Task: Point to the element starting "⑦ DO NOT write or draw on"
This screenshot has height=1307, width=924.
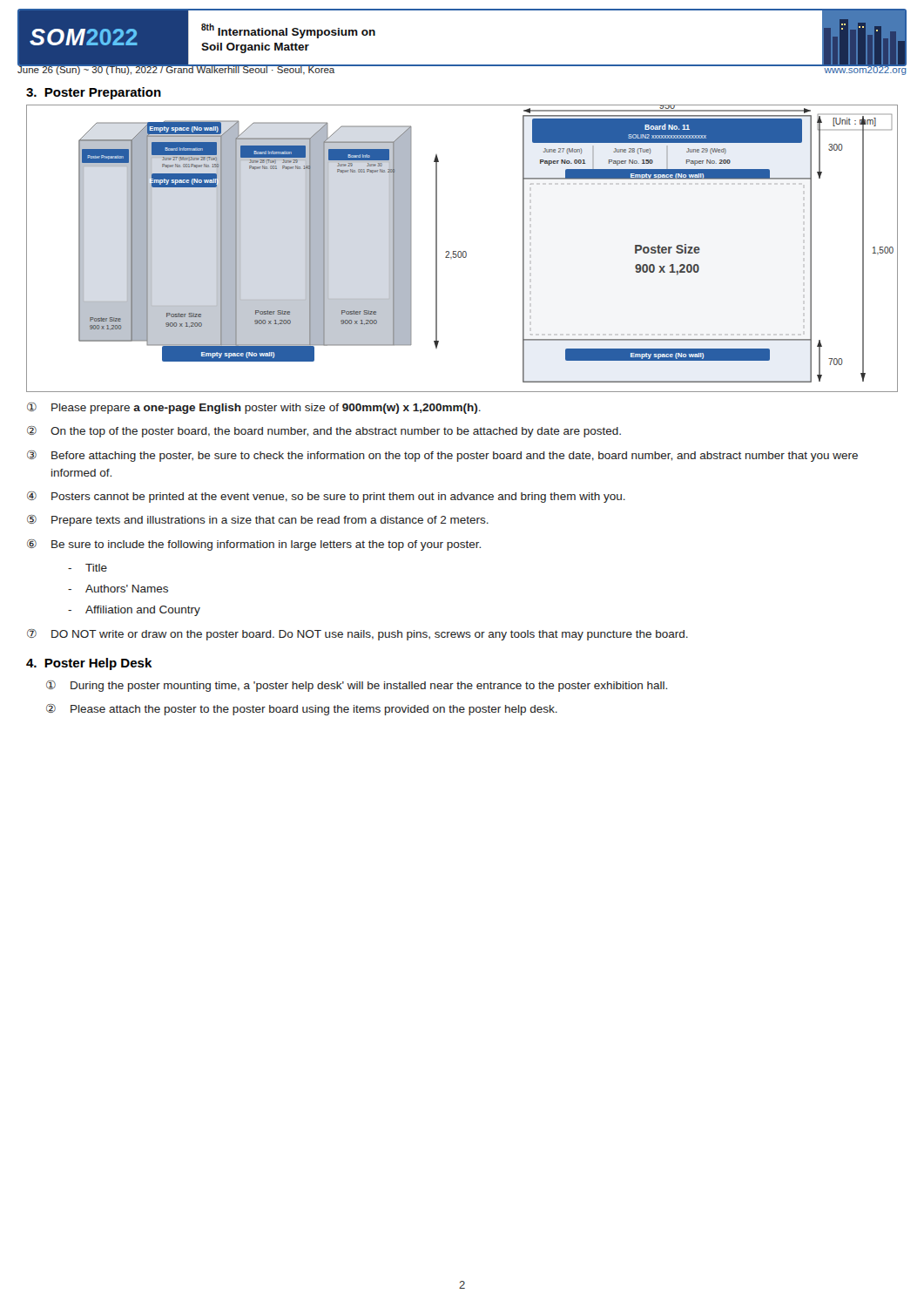Action: pyautogui.click(x=357, y=634)
